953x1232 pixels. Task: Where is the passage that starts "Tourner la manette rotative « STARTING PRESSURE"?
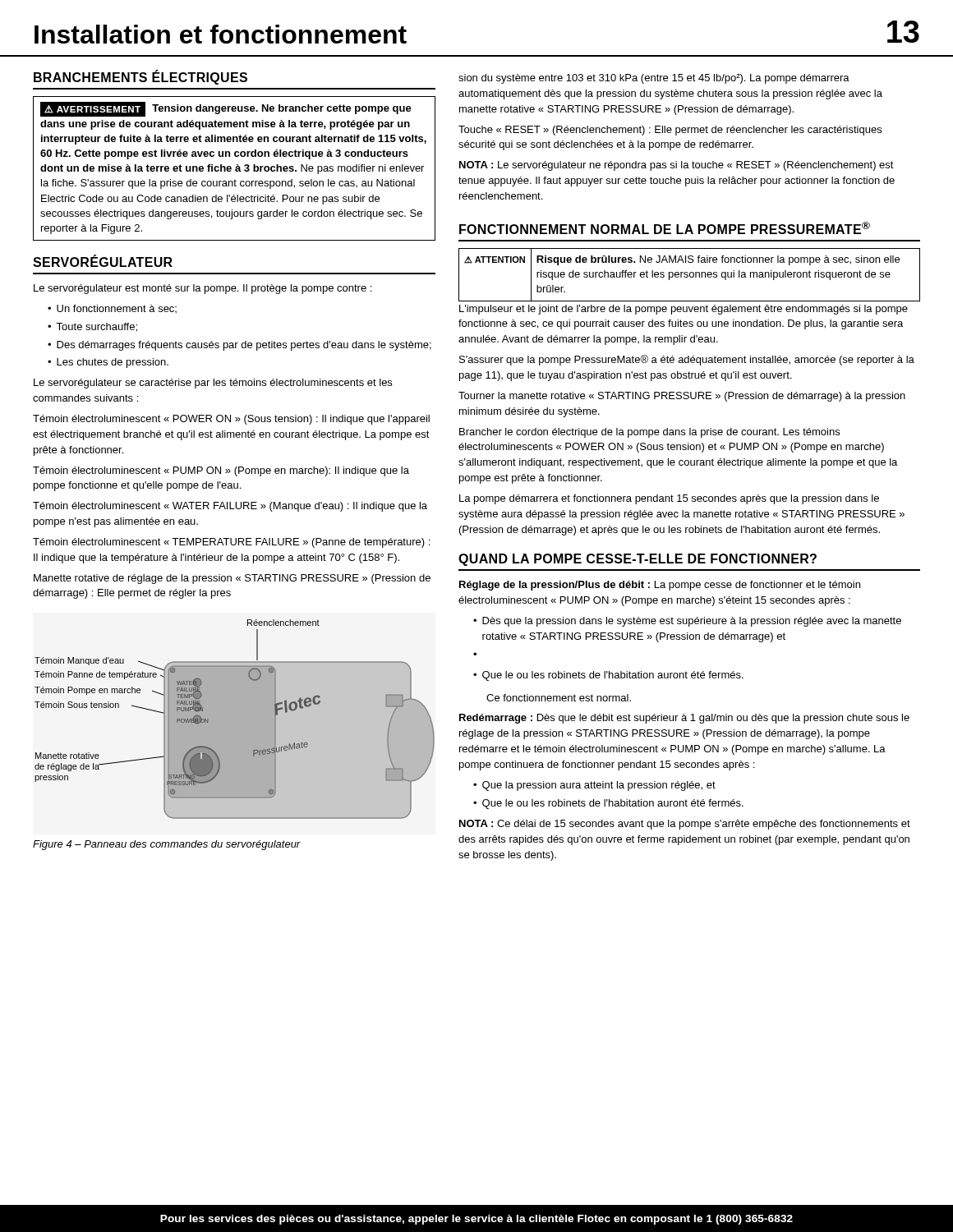click(682, 403)
